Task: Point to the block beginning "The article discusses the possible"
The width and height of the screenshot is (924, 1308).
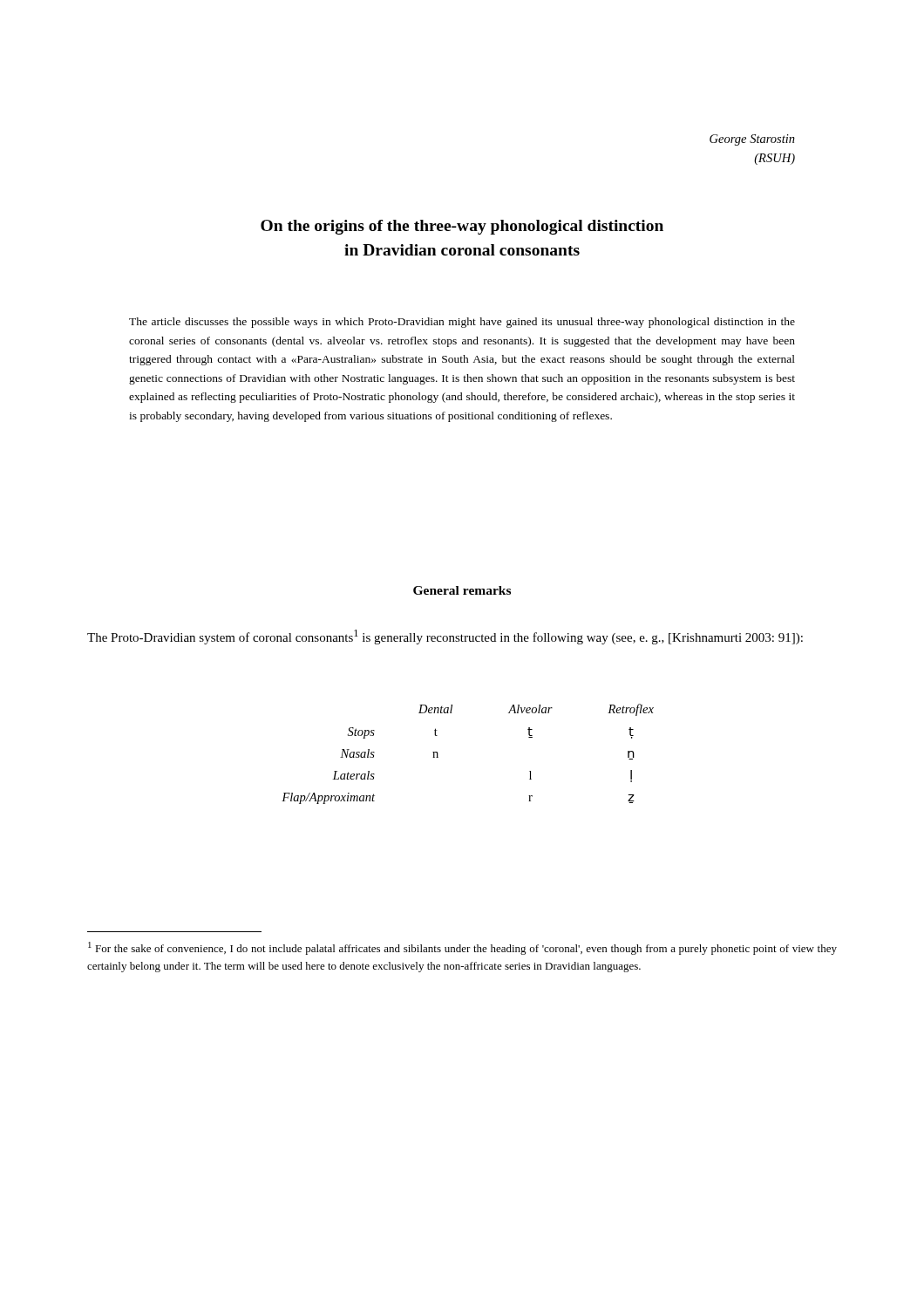Action: (x=462, y=368)
